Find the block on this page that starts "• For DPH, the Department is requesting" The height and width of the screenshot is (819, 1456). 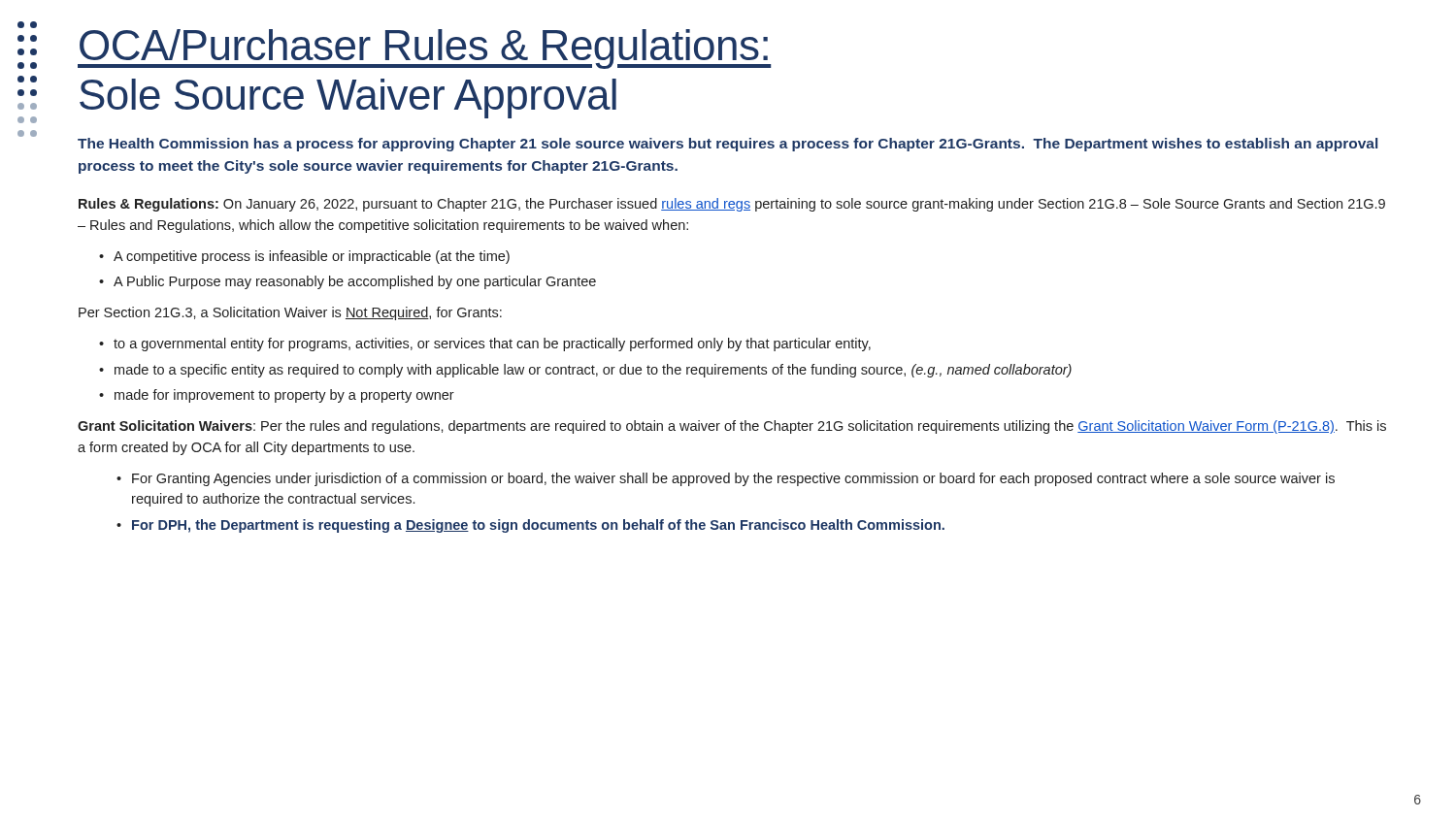click(531, 526)
